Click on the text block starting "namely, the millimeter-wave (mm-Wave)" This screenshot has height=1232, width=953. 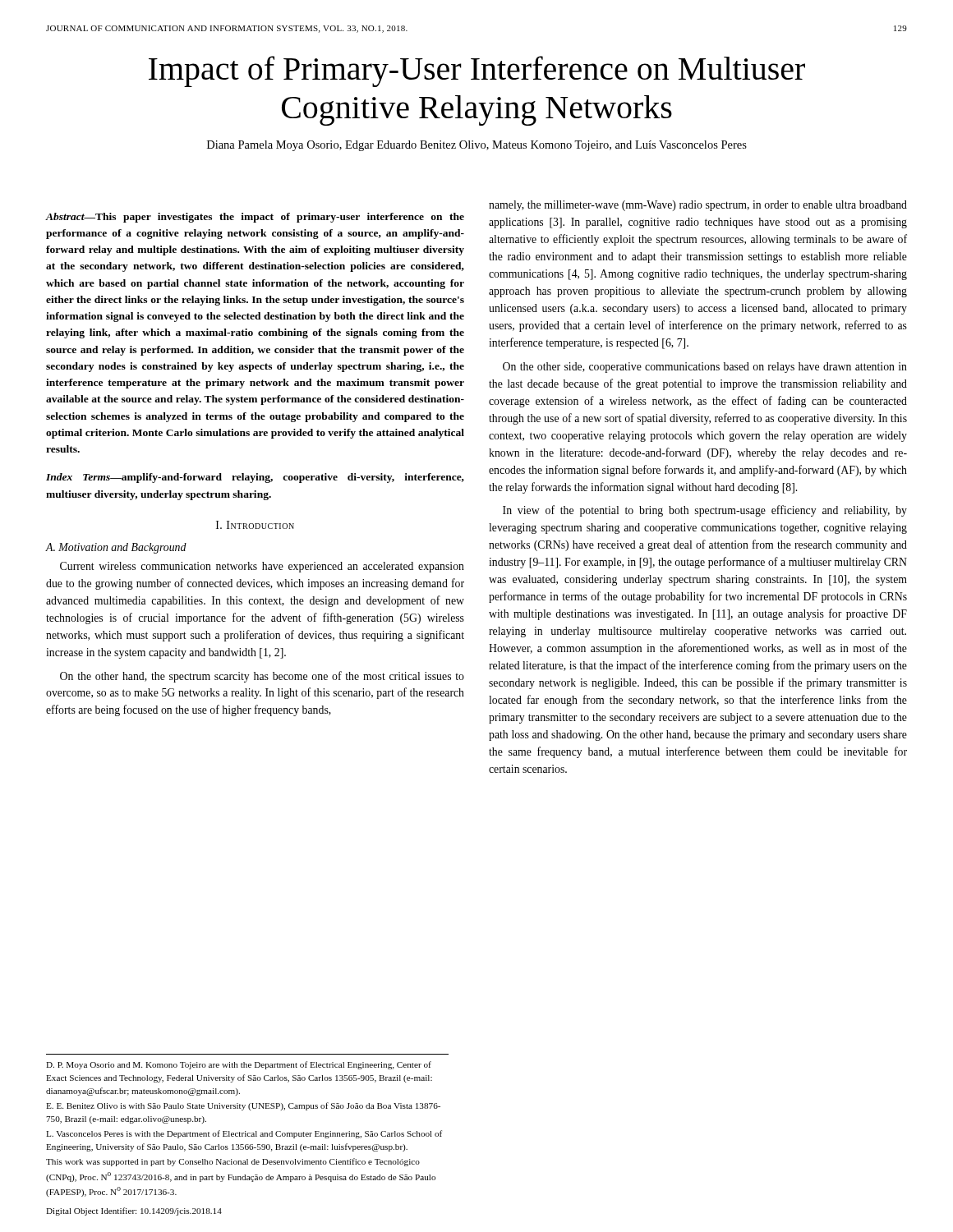(x=698, y=488)
